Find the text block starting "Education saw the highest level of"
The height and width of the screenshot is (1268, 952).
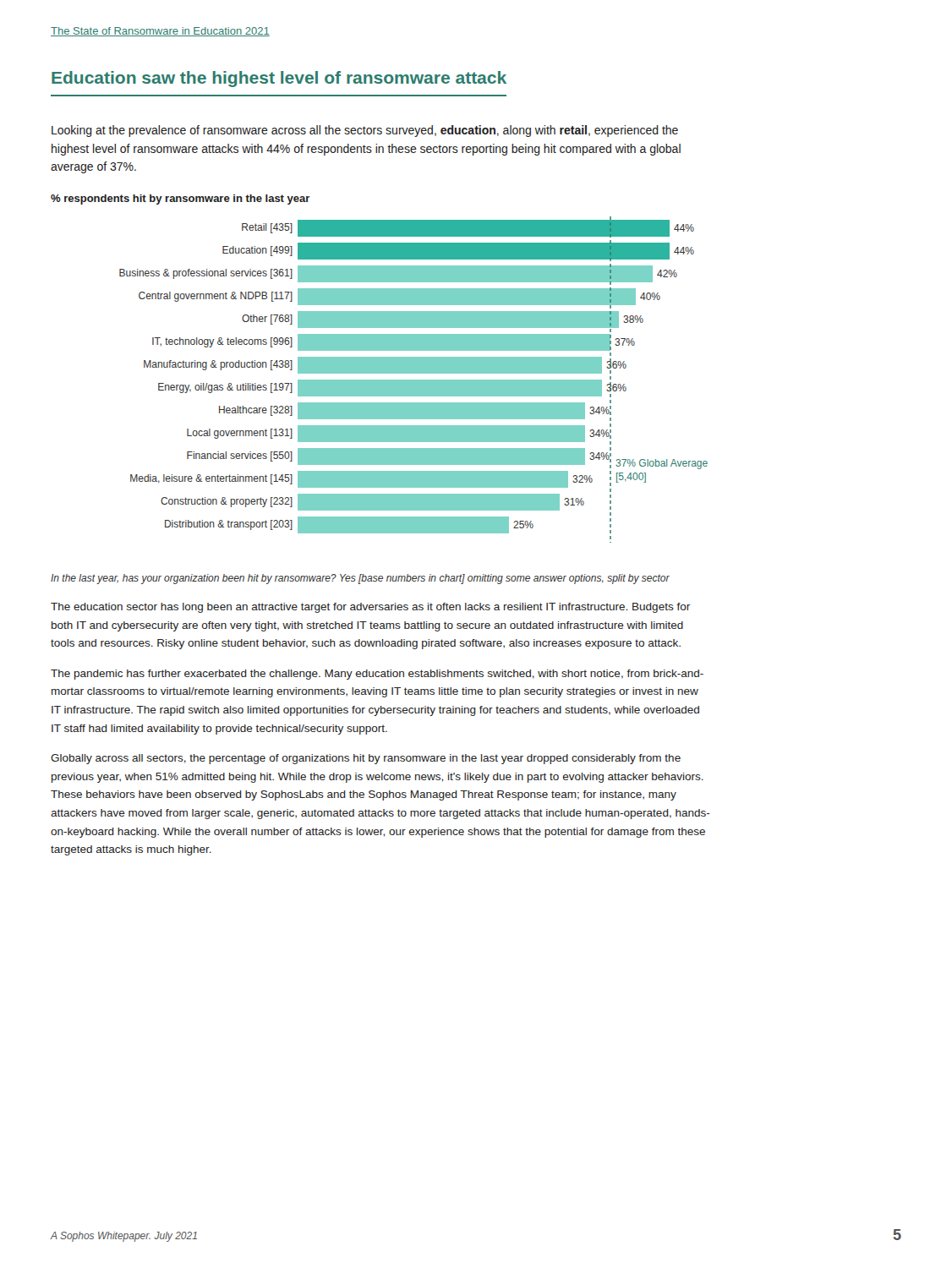tap(279, 82)
